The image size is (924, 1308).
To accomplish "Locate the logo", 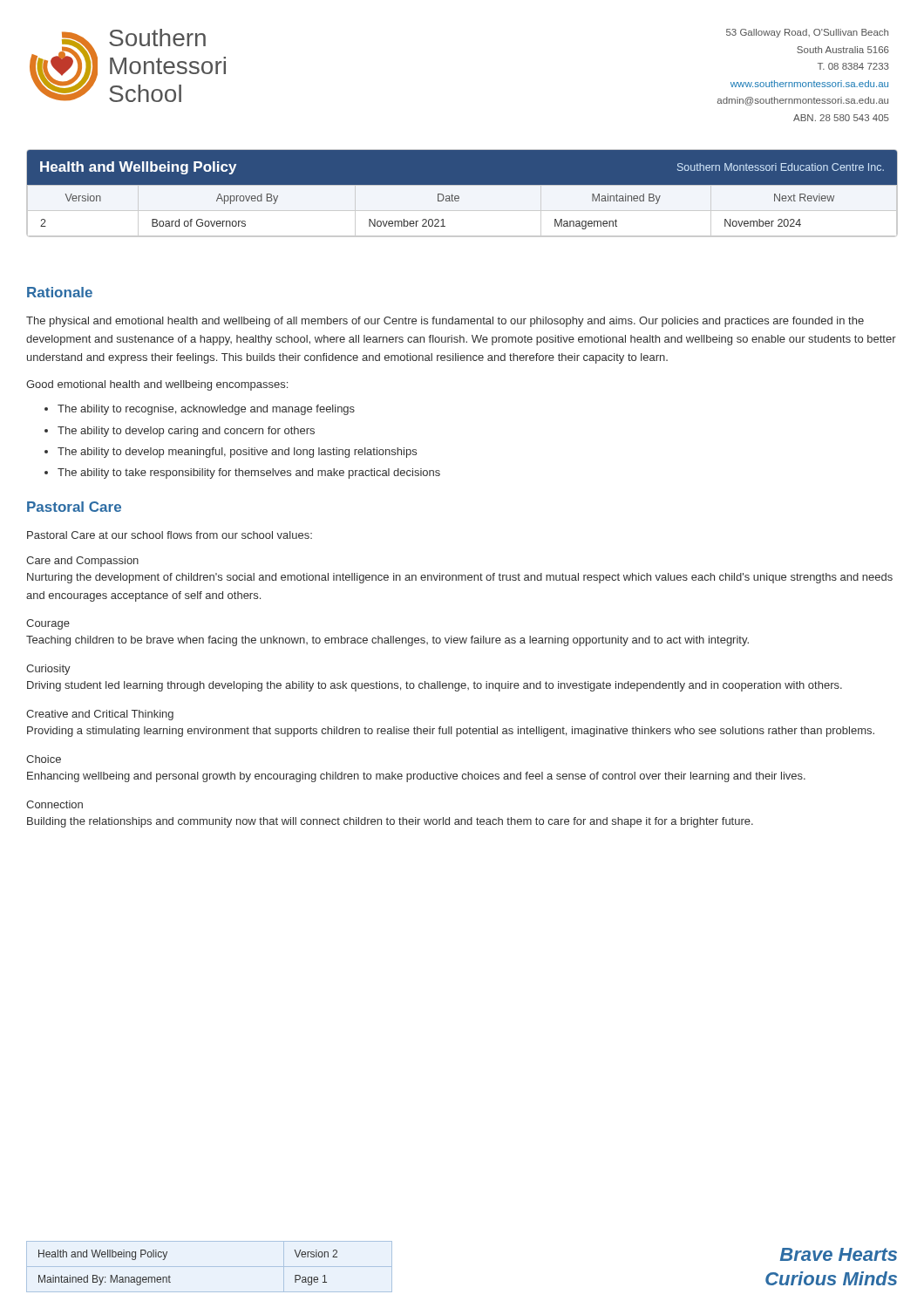I will tap(127, 67).
